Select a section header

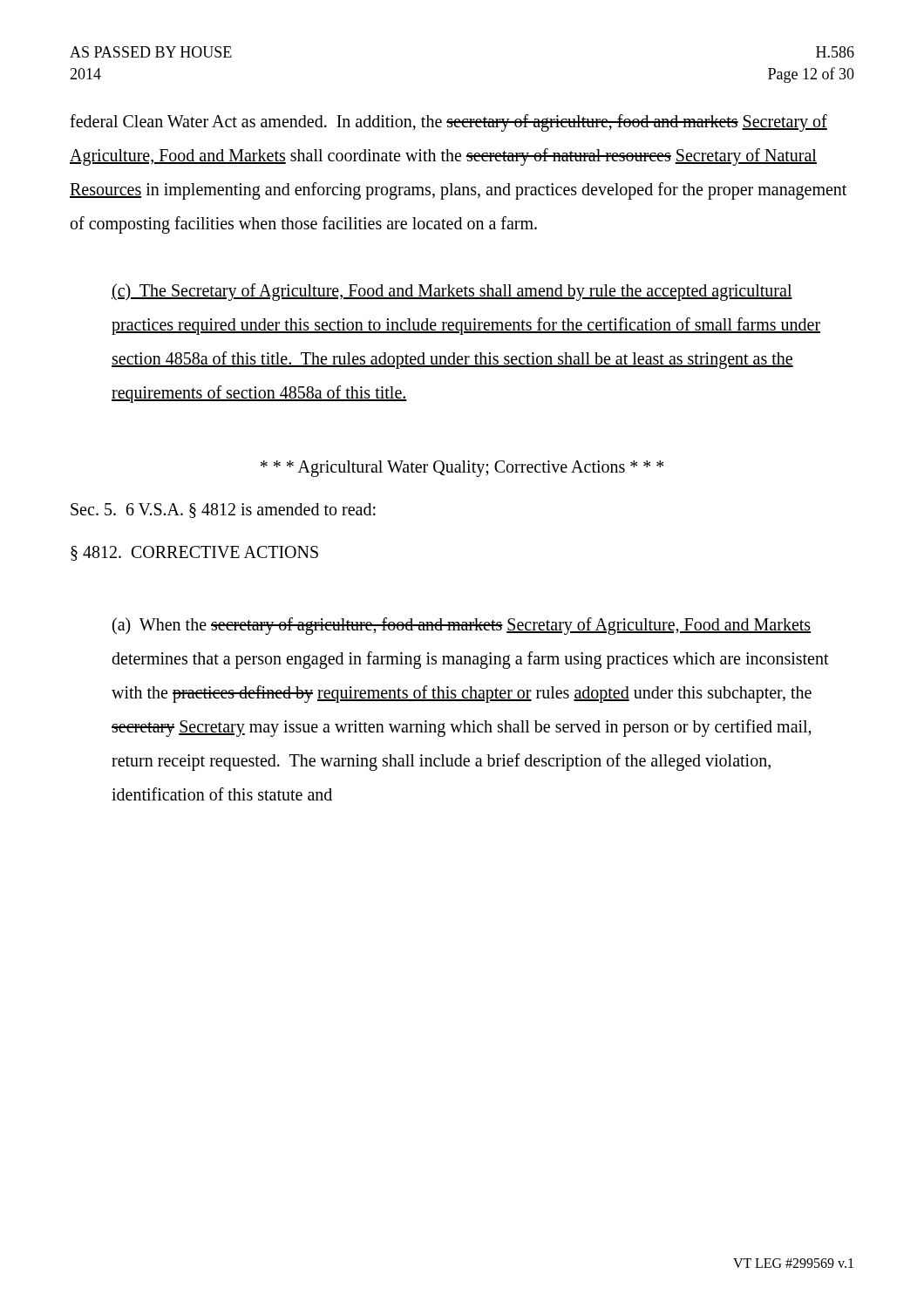click(x=194, y=552)
